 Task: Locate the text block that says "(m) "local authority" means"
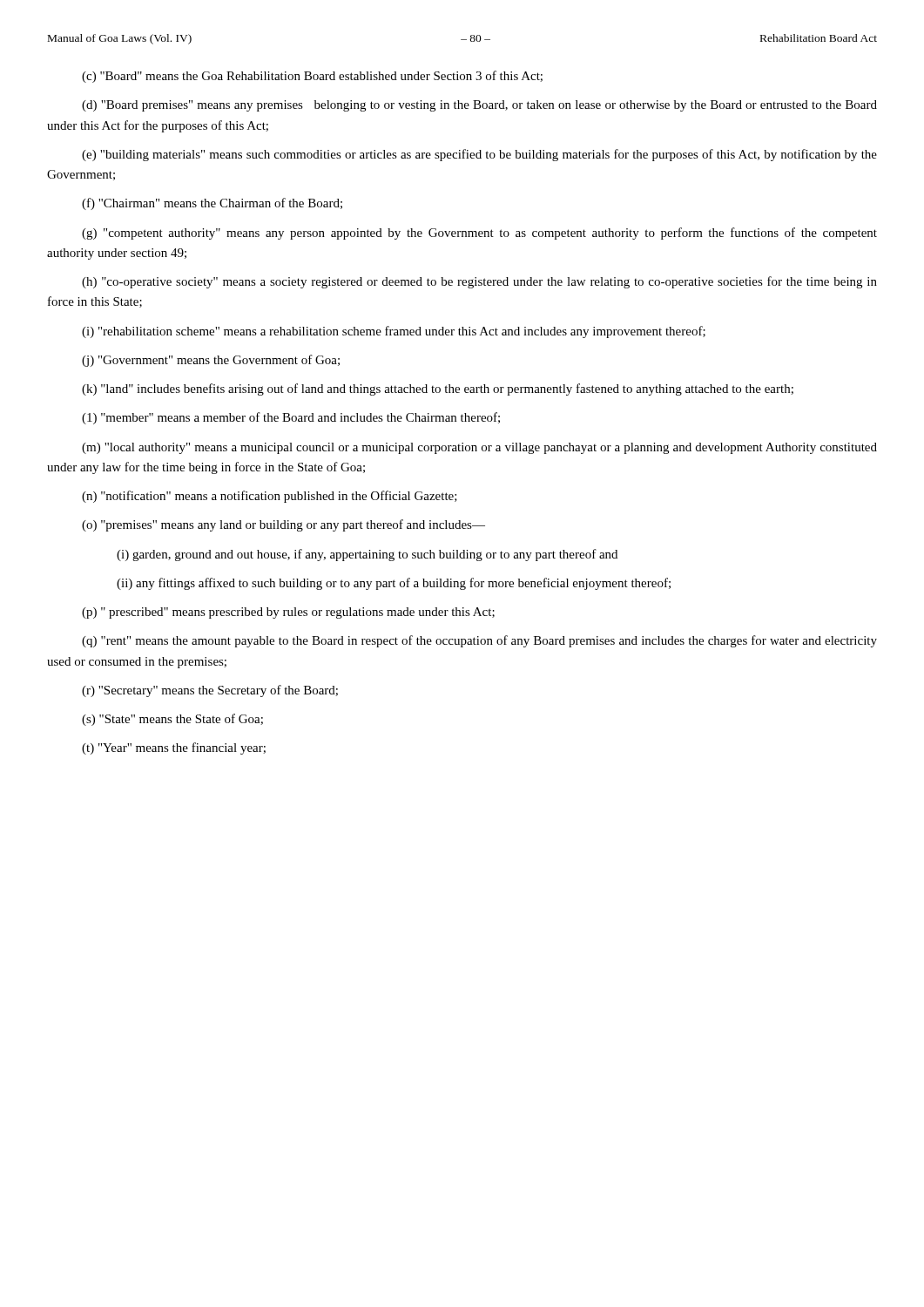click(x=462, y=457)
